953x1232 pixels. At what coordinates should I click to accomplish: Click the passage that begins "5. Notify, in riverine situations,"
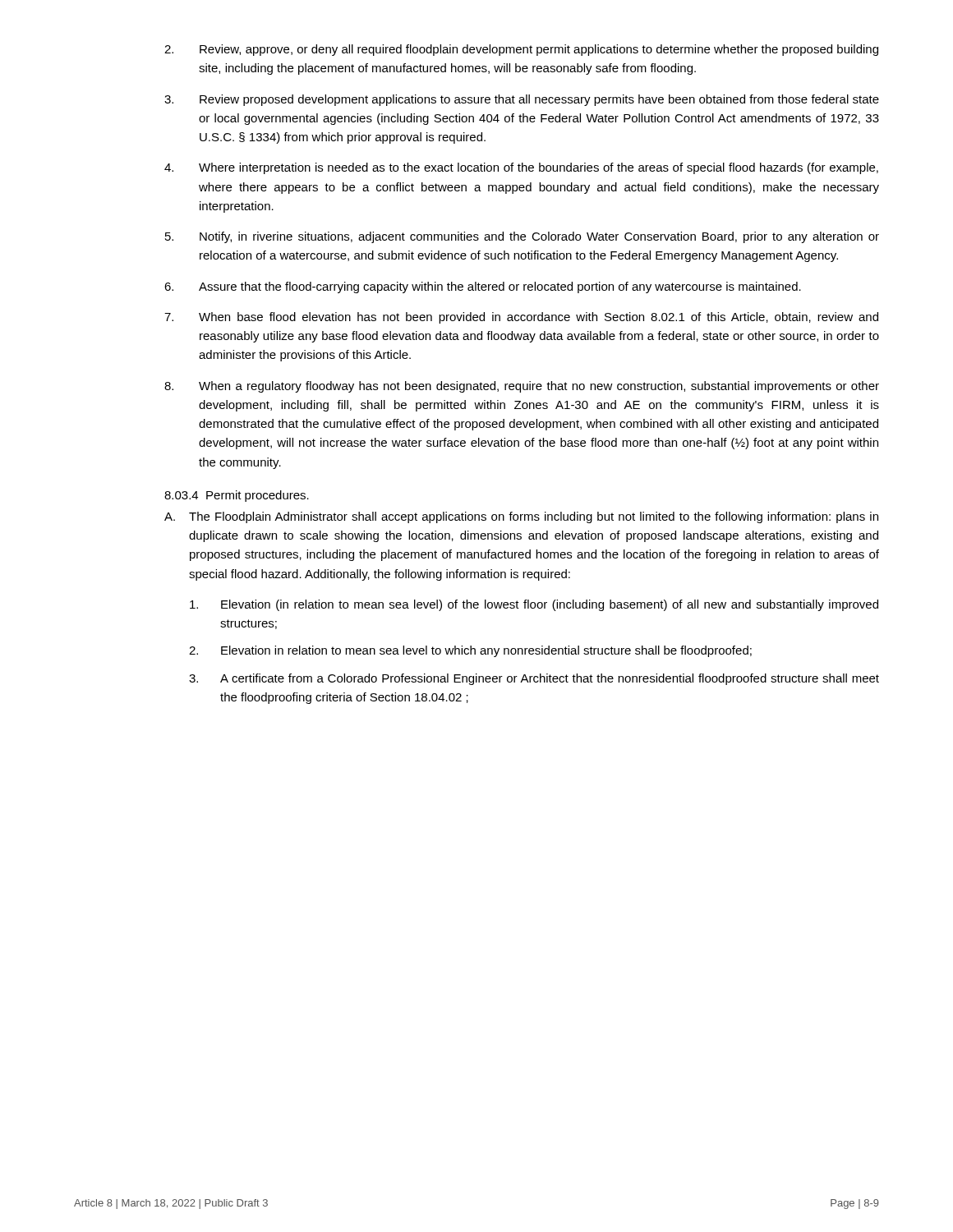pyautogui.click(x=522, y=246)
